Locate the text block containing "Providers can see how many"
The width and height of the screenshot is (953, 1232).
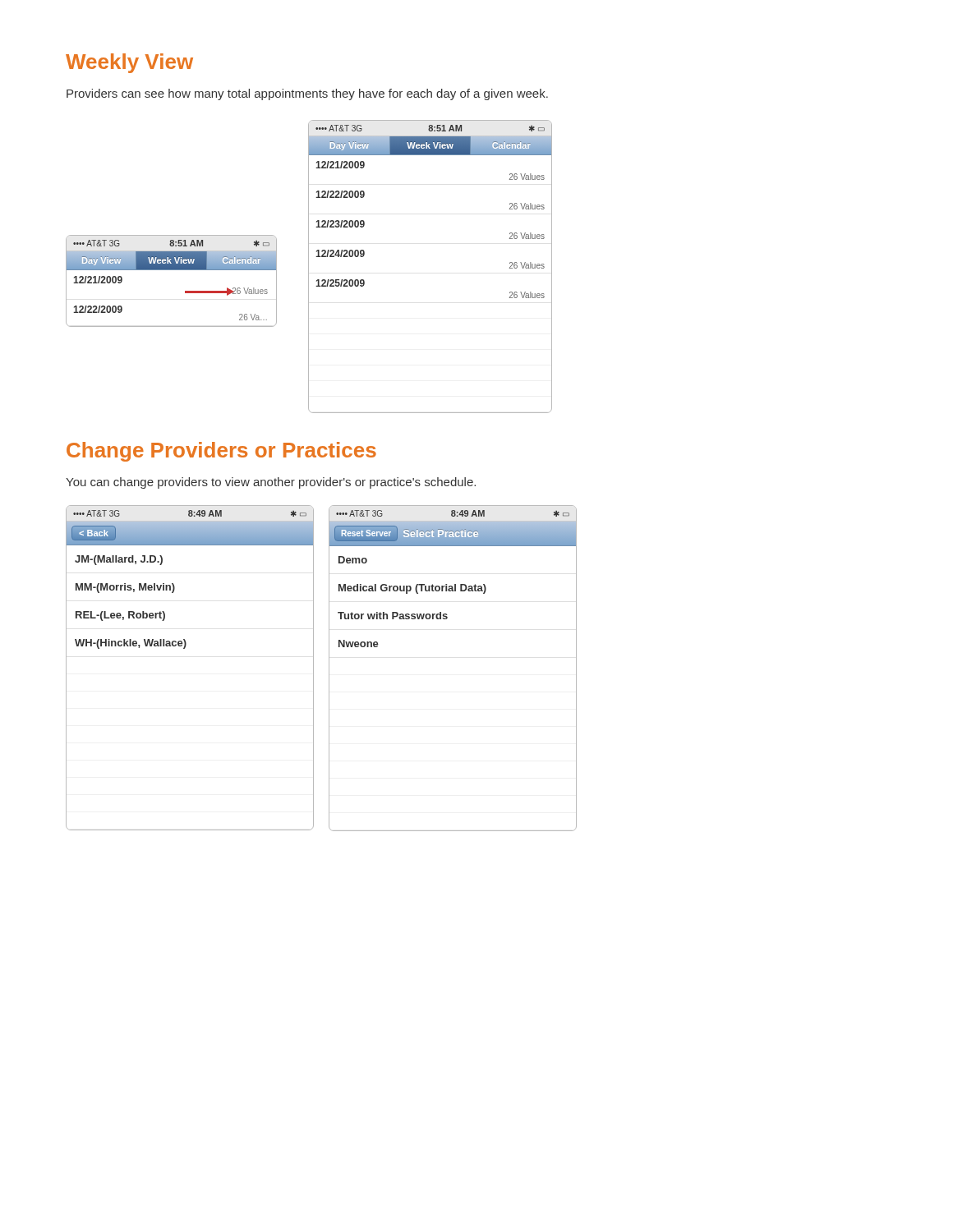307,93
